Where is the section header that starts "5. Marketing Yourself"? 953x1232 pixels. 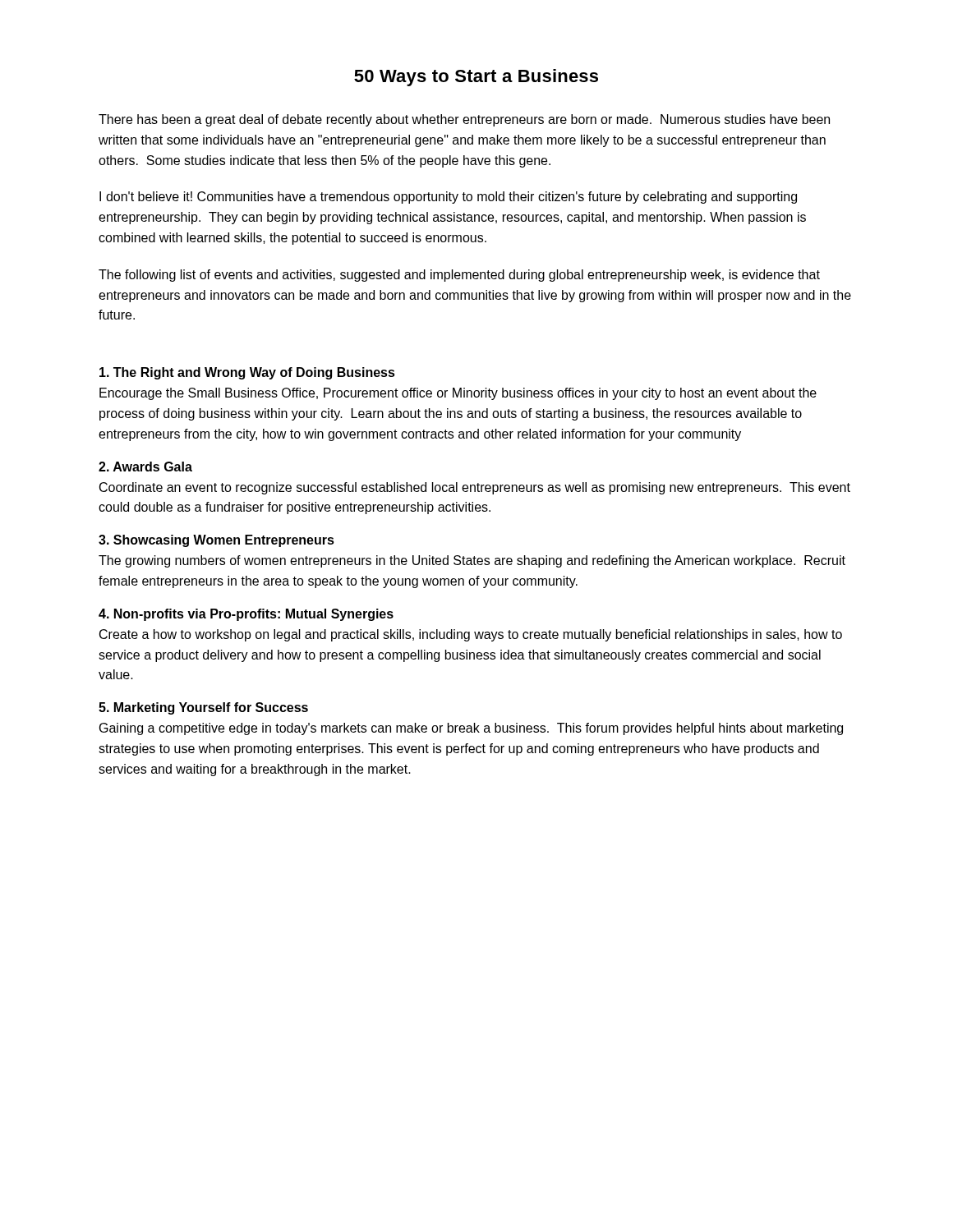[x=204, y=708]
